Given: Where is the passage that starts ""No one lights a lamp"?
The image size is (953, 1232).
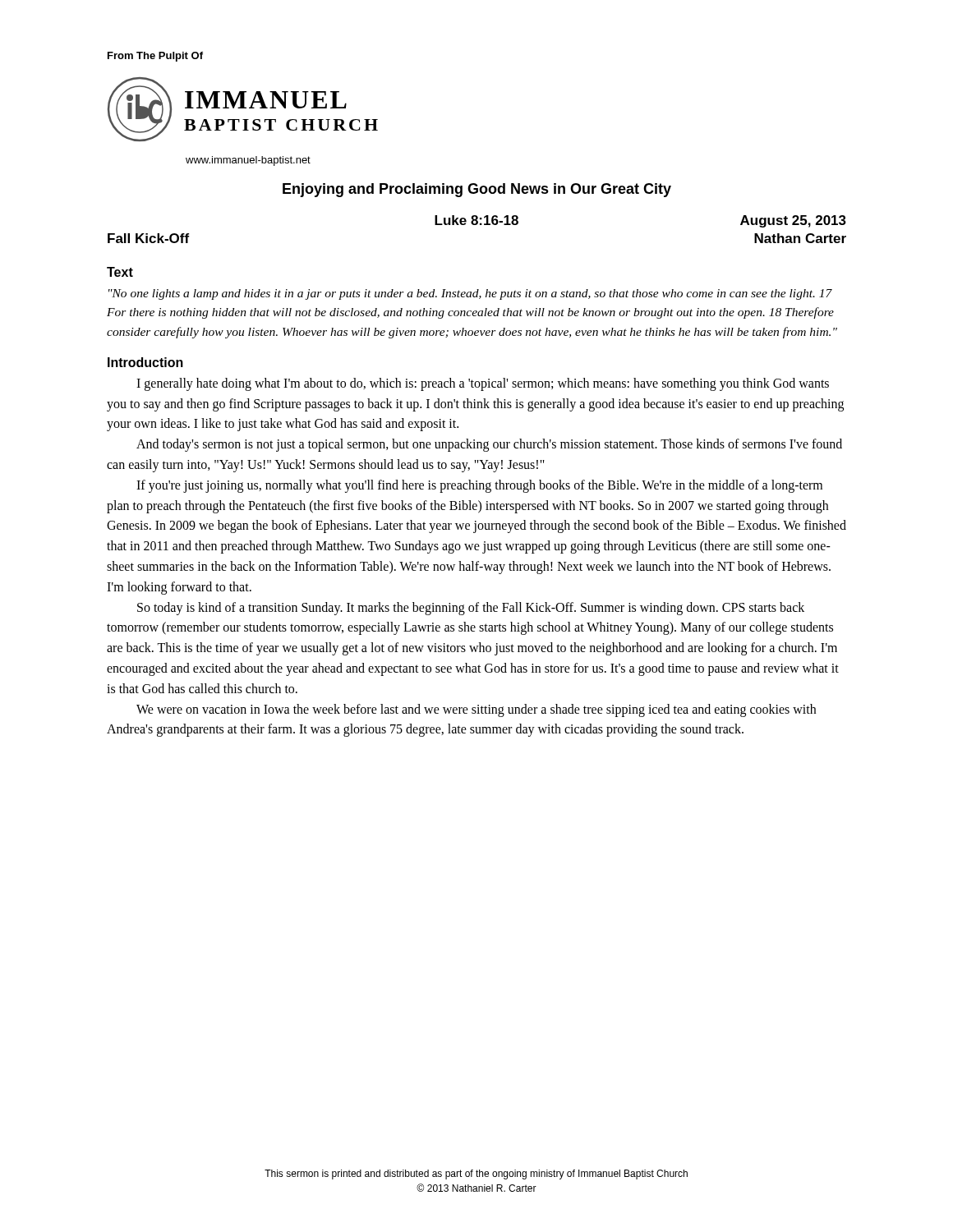Looking at the screenshot, I should 472,312.
